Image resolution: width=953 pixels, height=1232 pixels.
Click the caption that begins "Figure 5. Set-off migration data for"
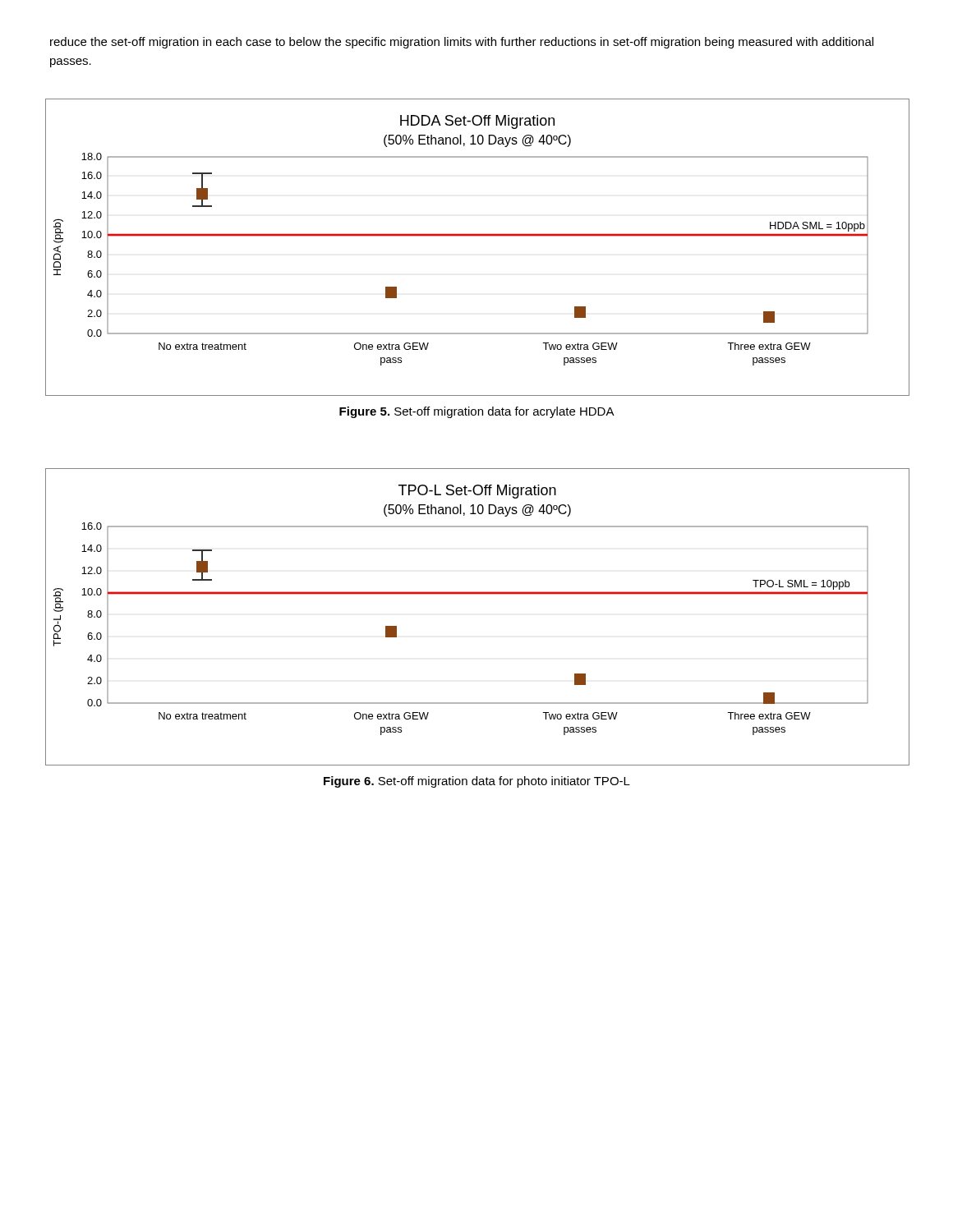[476, 411]
